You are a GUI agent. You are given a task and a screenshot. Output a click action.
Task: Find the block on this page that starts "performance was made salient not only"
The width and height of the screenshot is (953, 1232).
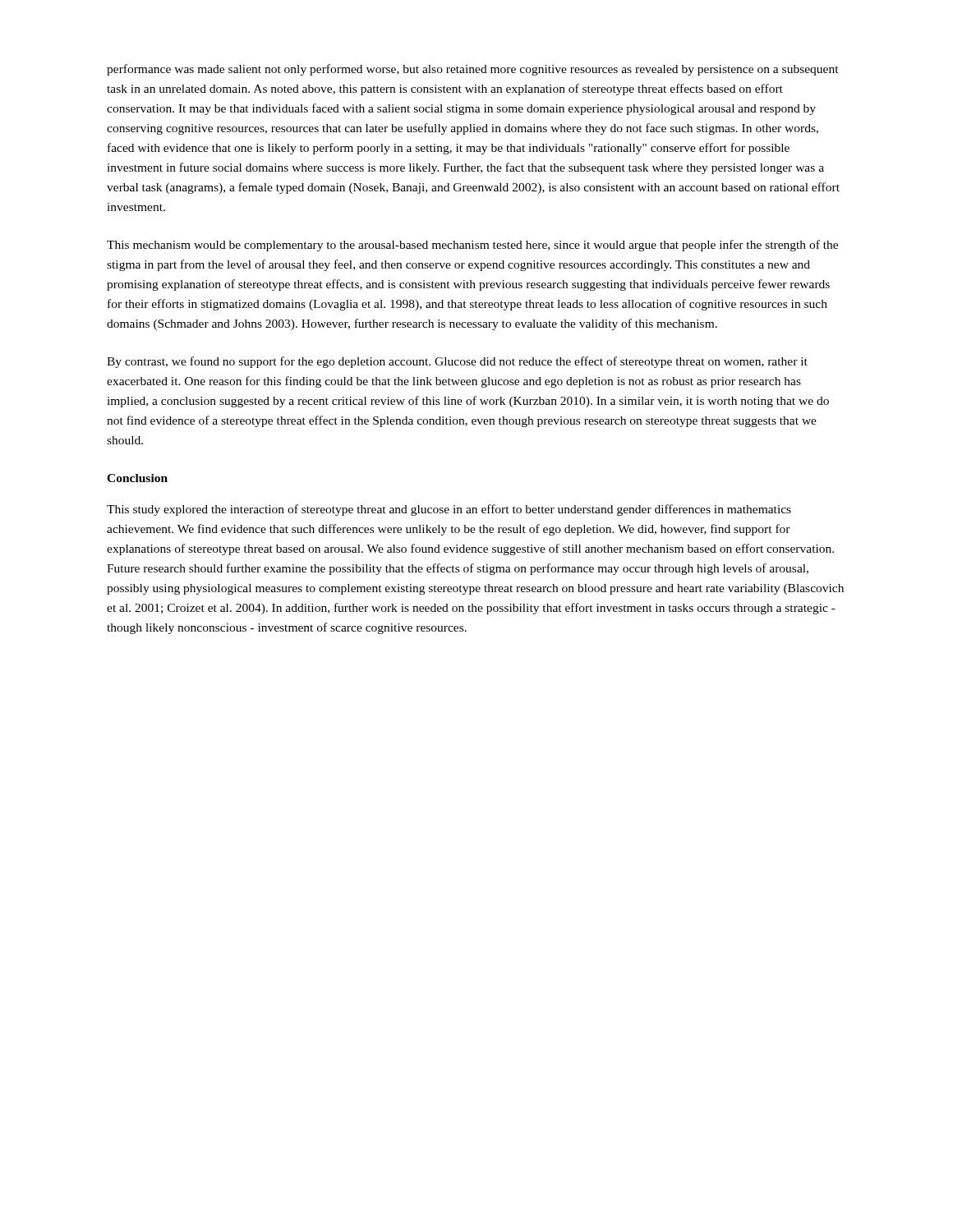coord(473,138)
